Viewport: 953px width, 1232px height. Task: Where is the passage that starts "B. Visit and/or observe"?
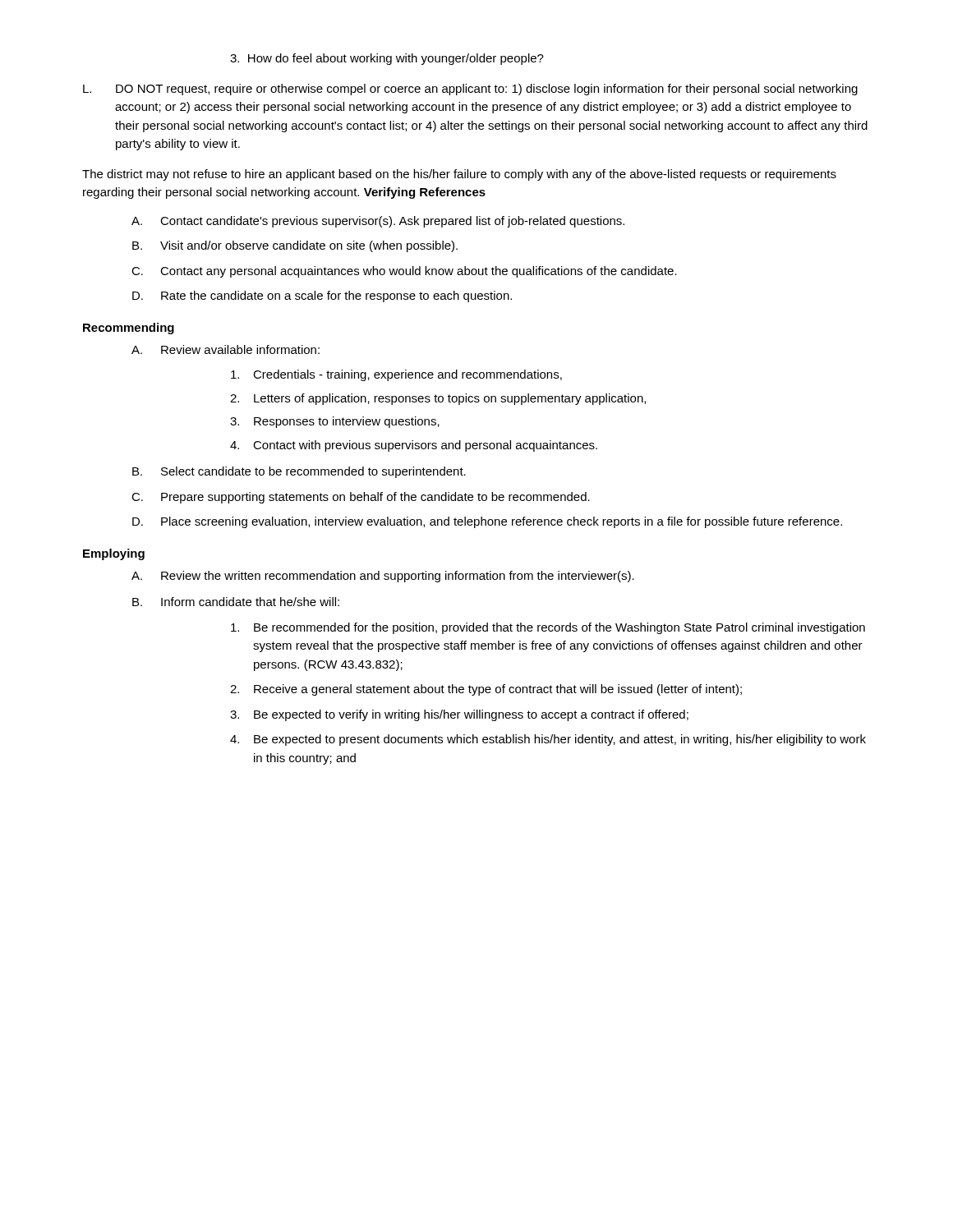[295, 246]
